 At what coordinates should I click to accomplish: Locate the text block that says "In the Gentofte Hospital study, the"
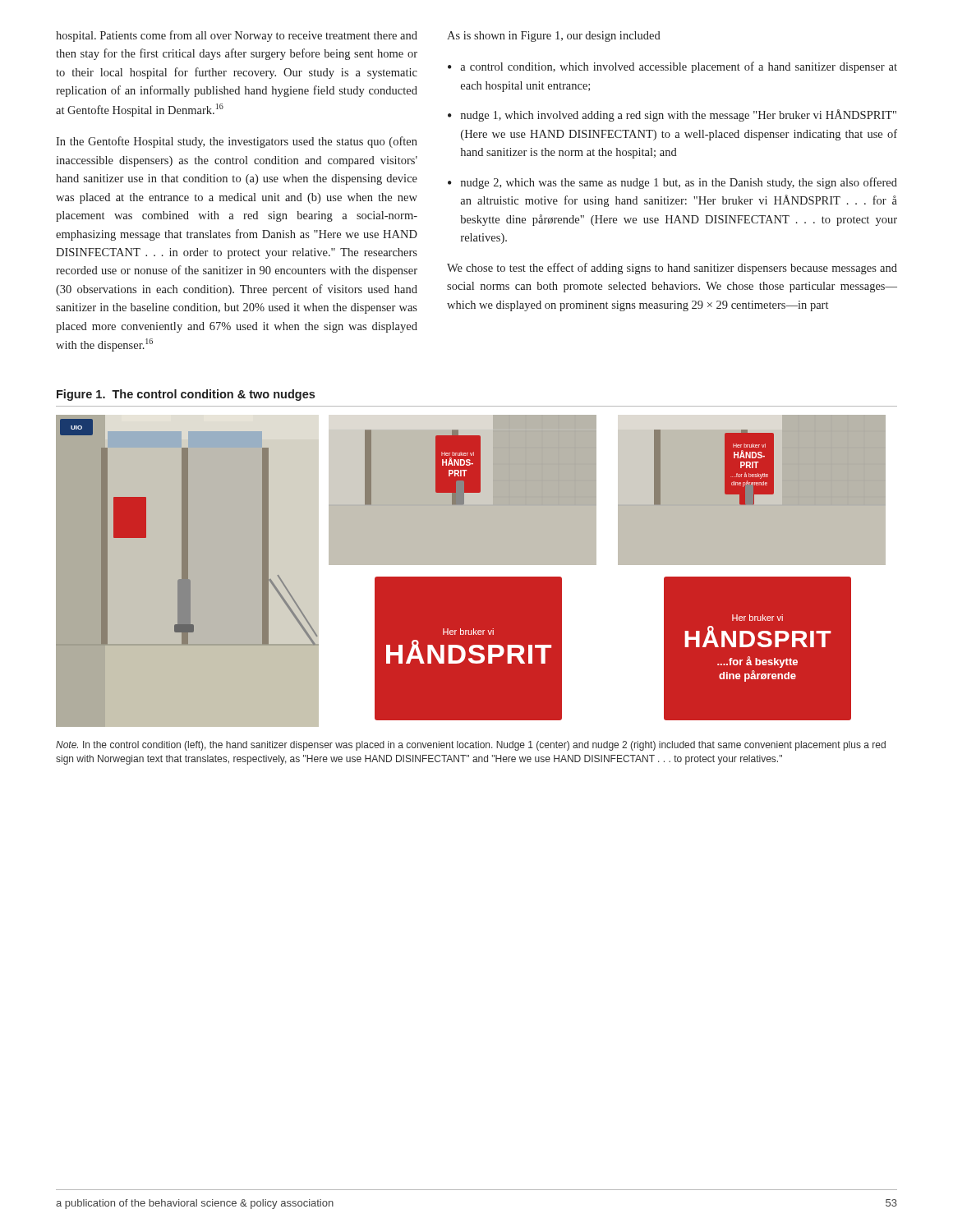(x=237, y=243)
